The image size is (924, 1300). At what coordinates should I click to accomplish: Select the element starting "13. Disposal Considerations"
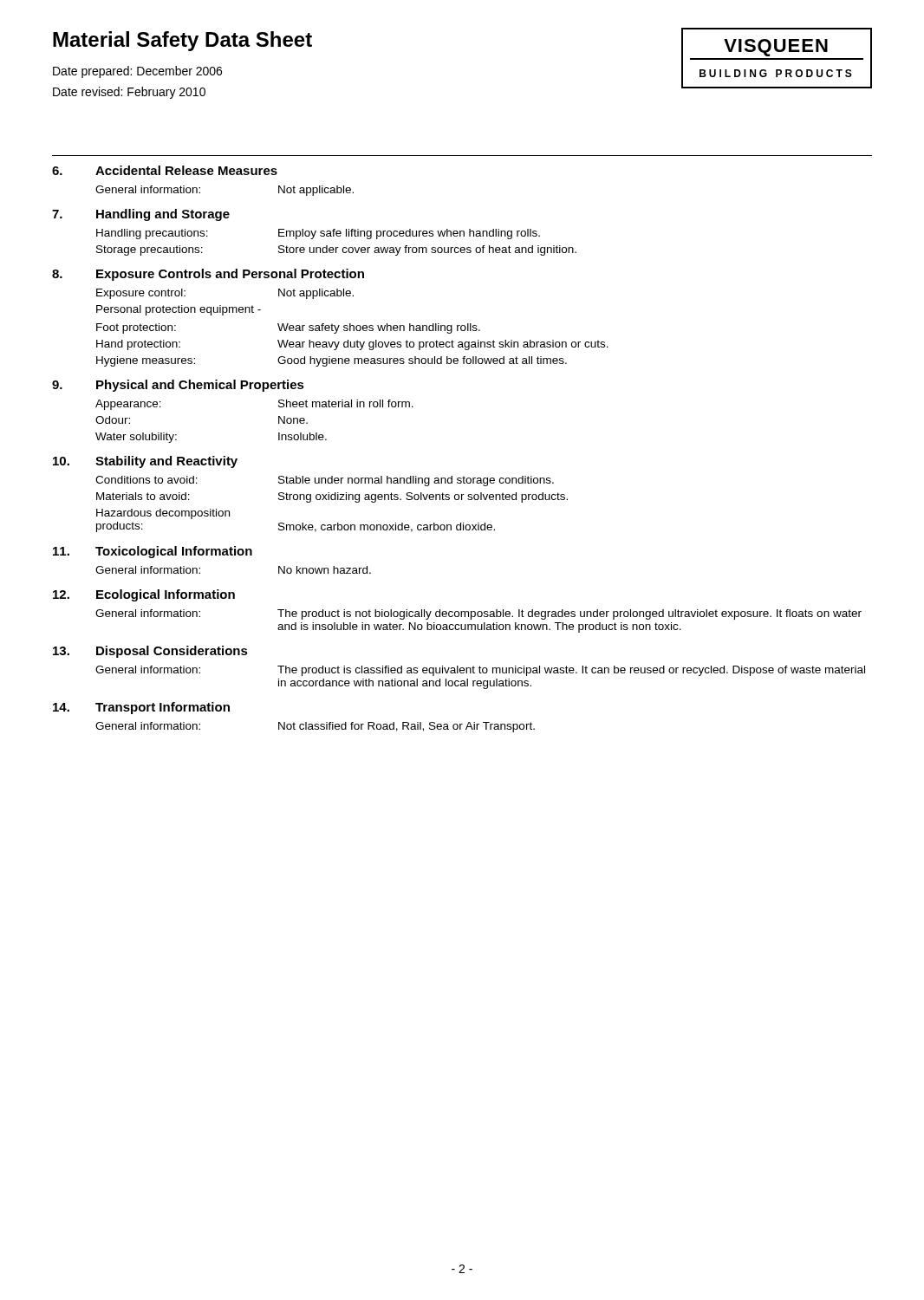[x=150, y=650]
